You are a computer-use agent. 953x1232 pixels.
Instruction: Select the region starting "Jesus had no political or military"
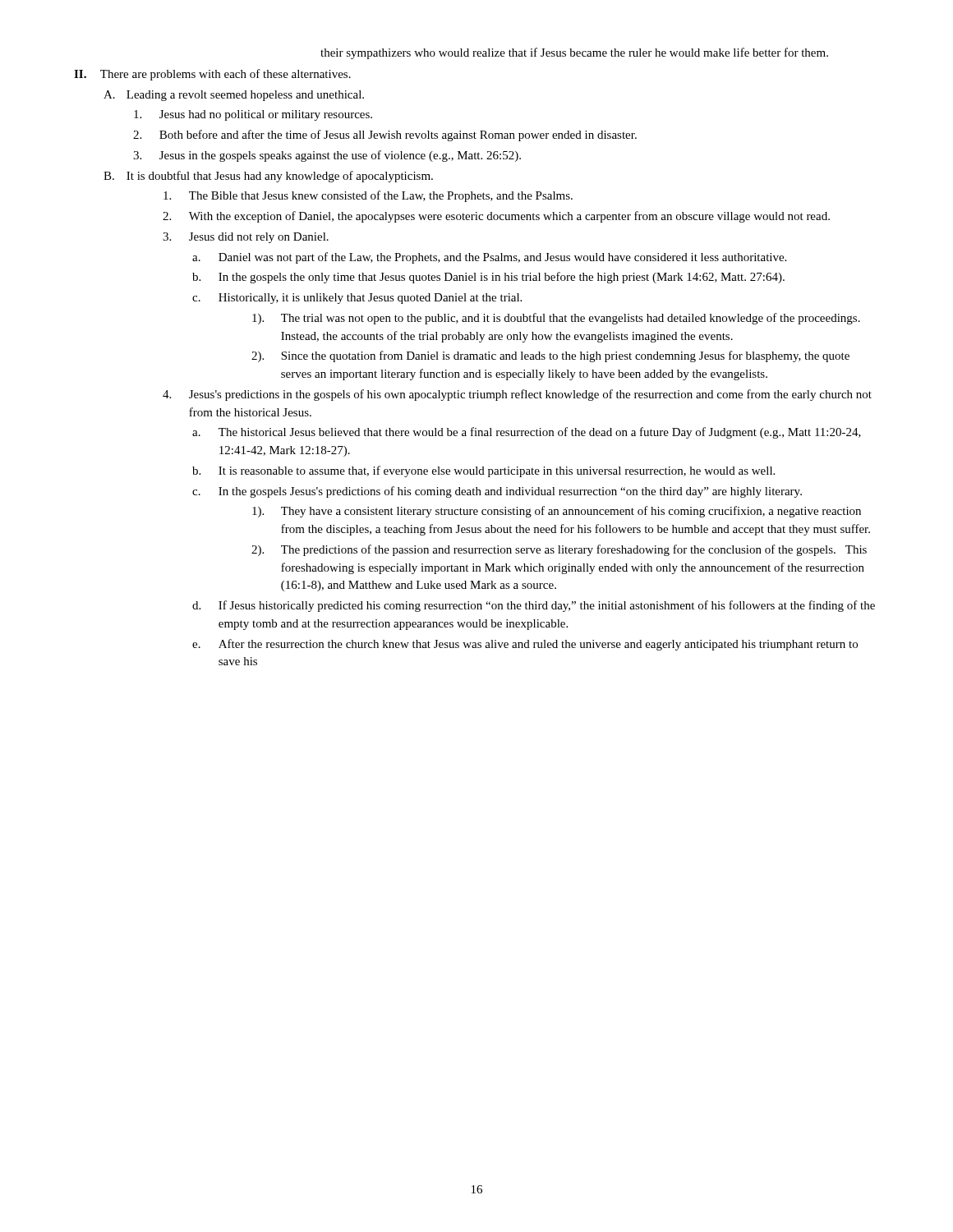point(253,115)
